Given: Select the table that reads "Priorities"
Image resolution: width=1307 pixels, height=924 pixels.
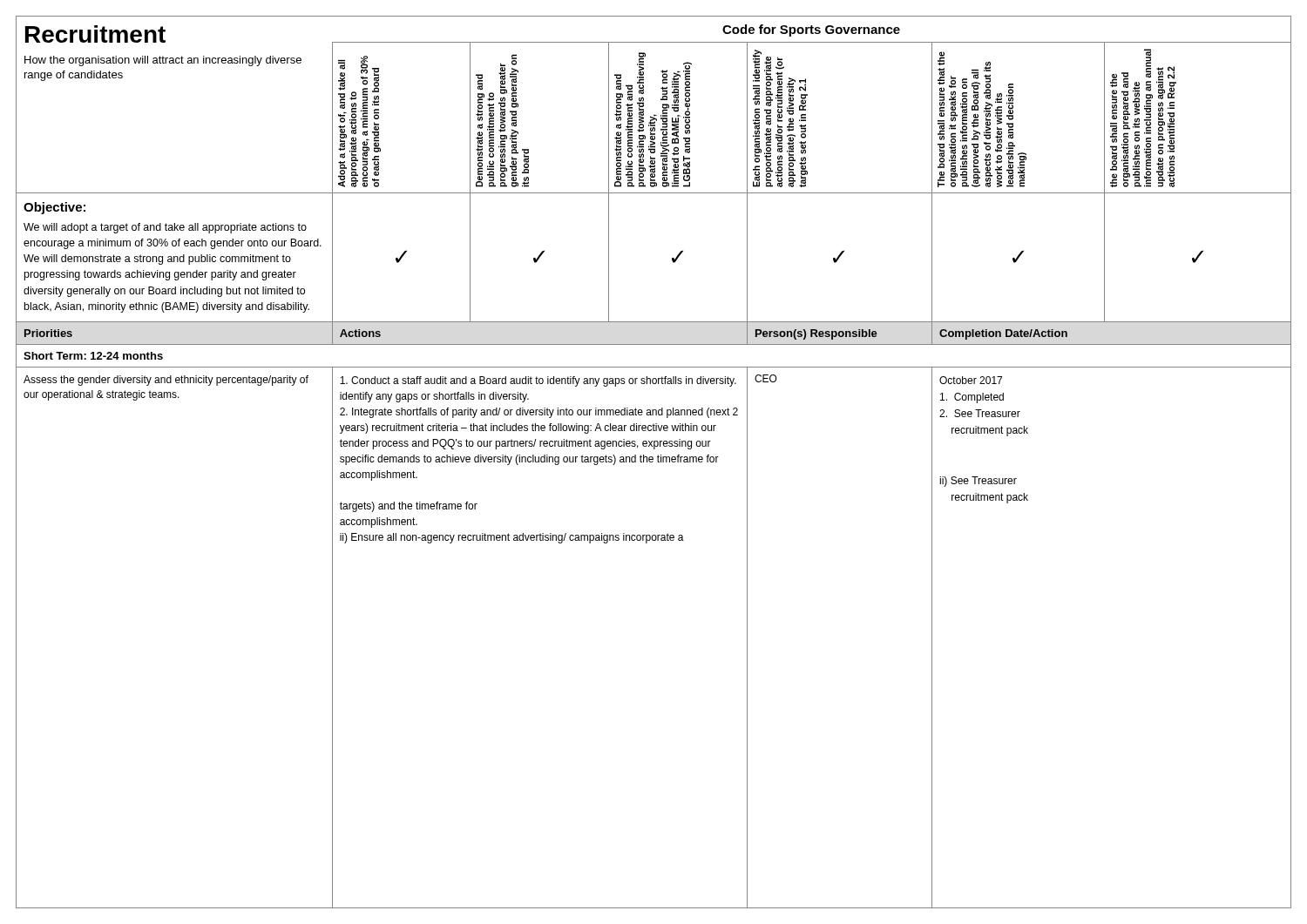Looking at the screenshot, I should click(x=174, y=333).
